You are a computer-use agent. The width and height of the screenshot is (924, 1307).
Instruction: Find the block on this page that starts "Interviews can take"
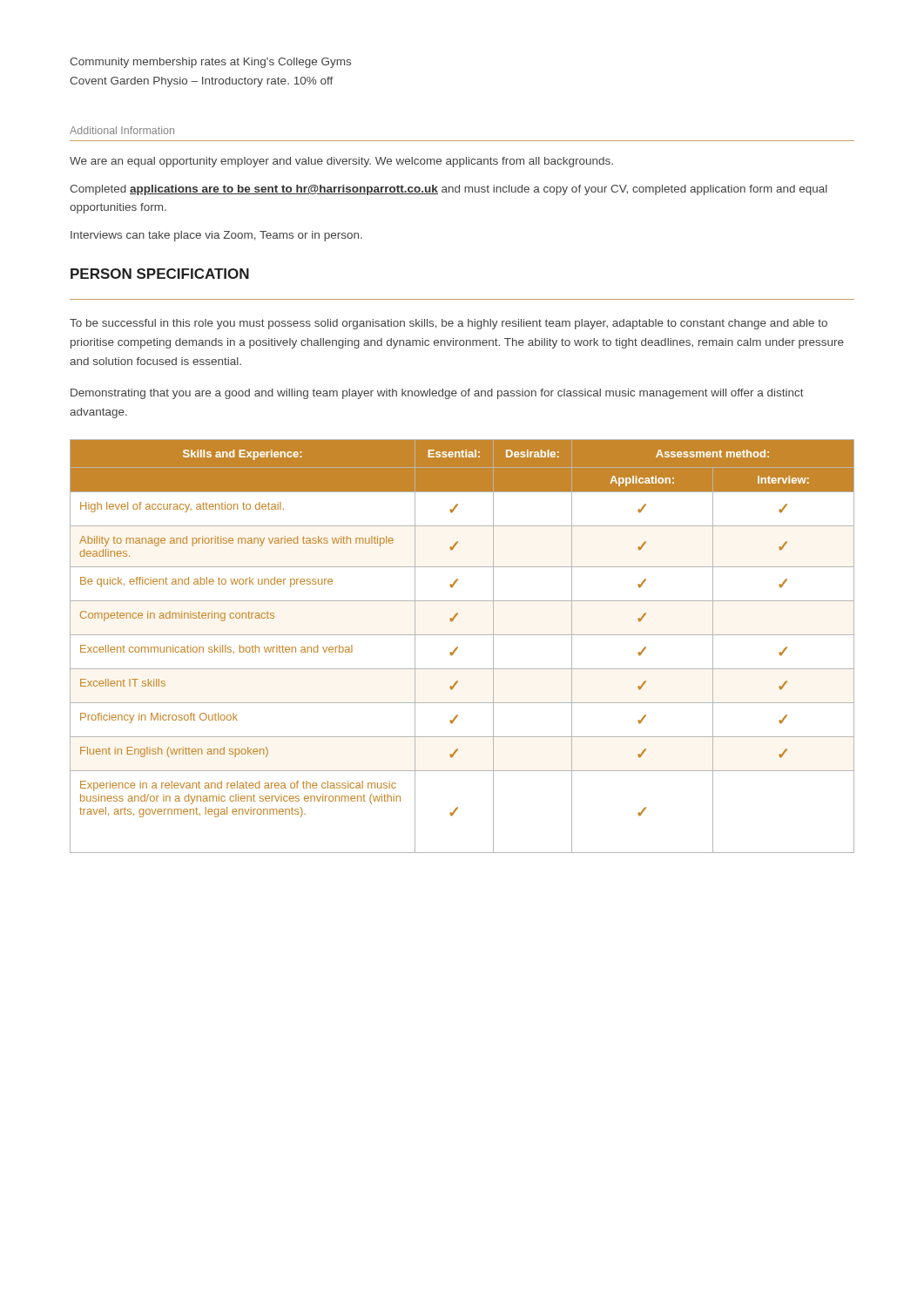point(216,235)
